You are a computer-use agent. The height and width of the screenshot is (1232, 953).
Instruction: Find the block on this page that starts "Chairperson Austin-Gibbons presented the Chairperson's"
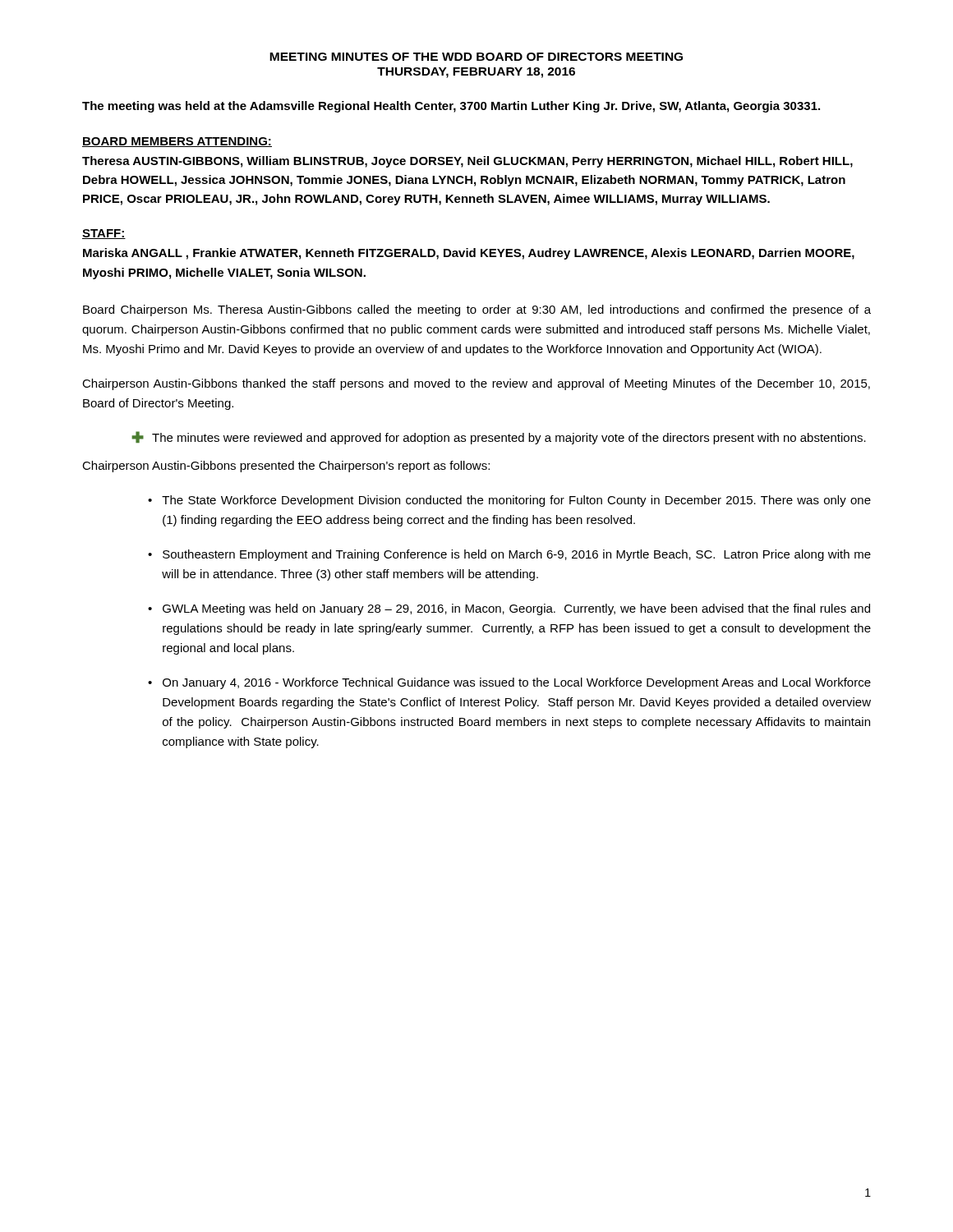pyautogui.click(x=286, y=465)
